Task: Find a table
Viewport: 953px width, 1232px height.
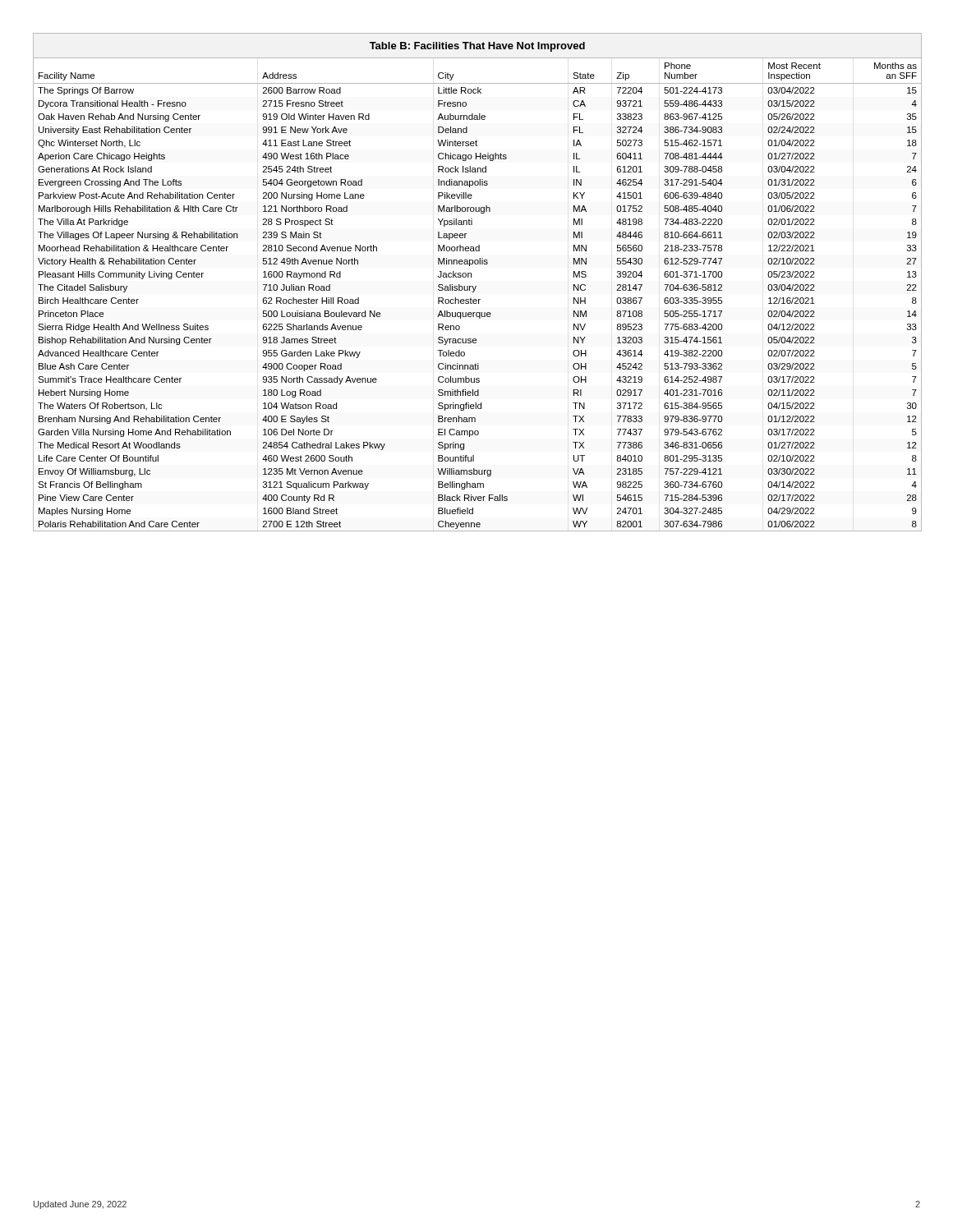Action: pos(477,282)
